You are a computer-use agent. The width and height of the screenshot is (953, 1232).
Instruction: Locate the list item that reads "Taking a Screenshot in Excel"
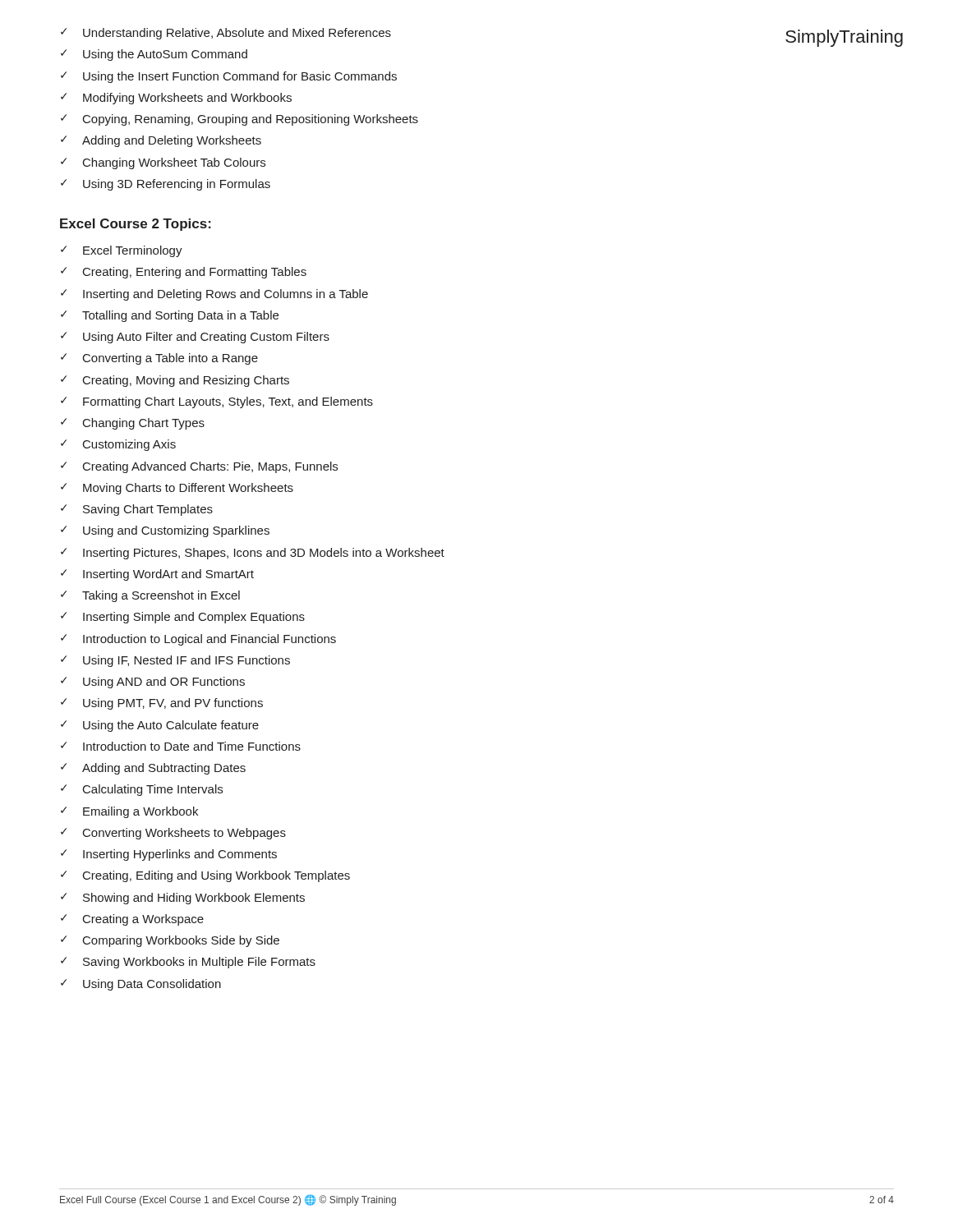click(x=161, y=595)
